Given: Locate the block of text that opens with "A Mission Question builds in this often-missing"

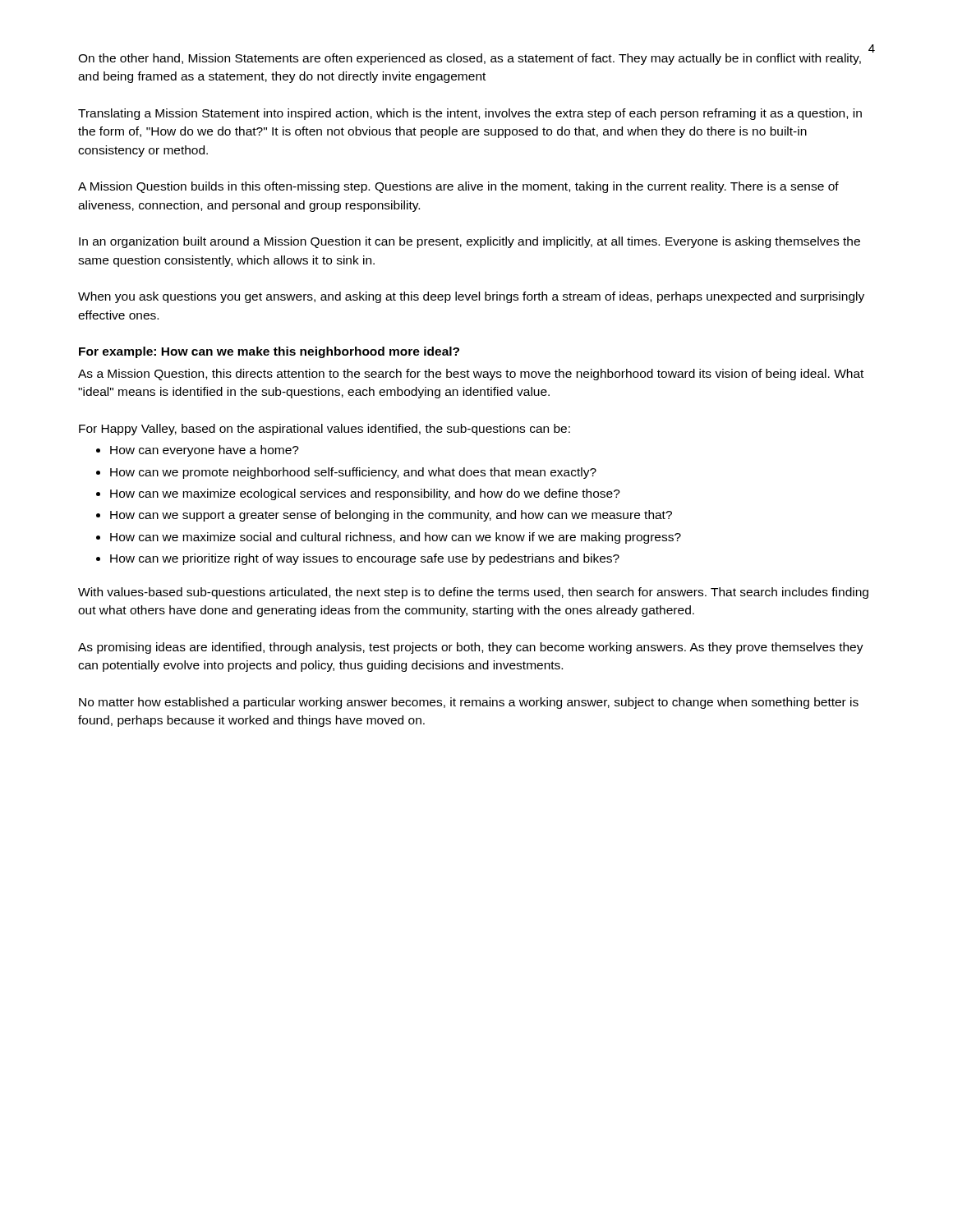Looking at the screenshot, I should (x=458, y=196).
